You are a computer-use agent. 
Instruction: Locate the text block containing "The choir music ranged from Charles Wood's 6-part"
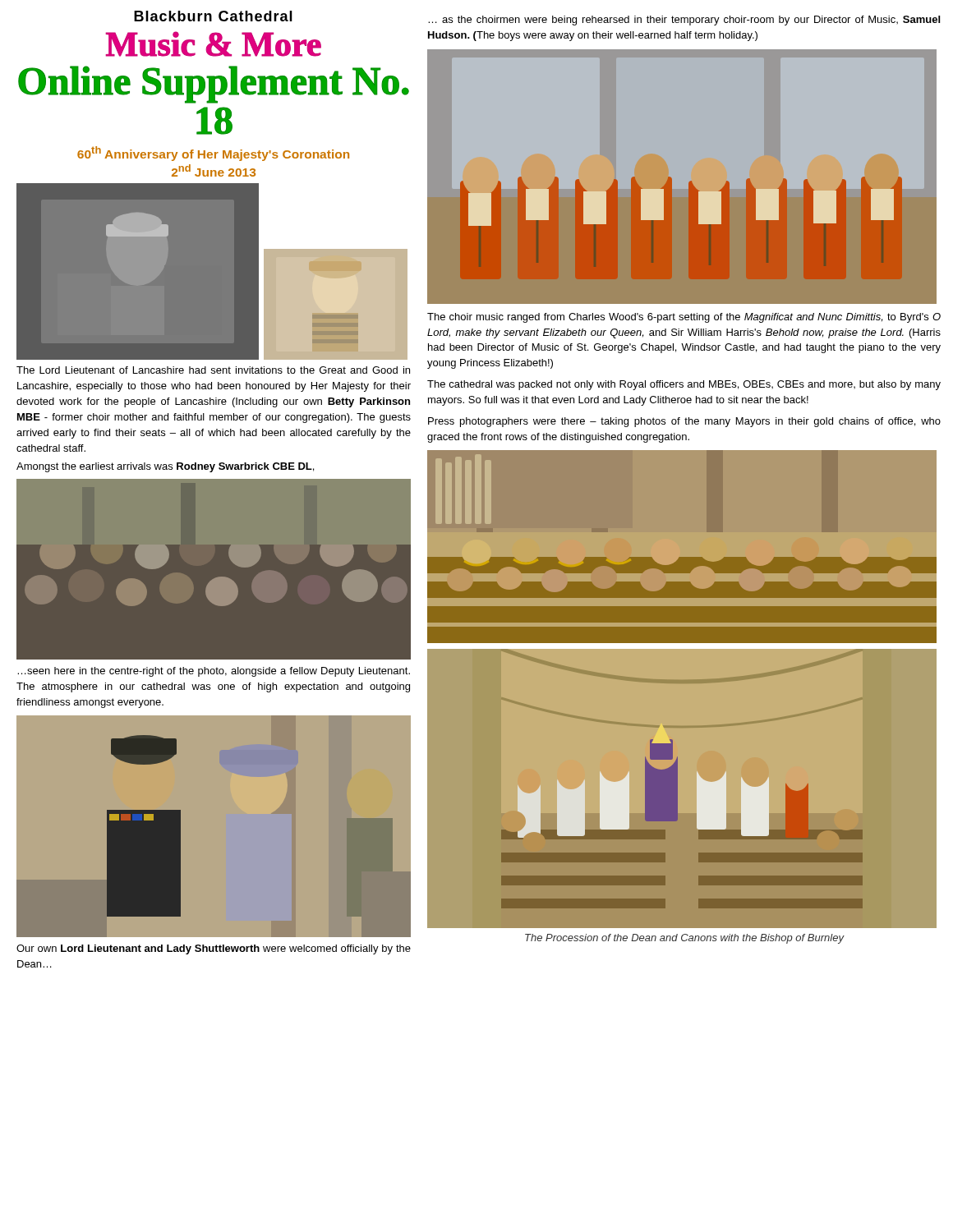(x=684, y=340)
